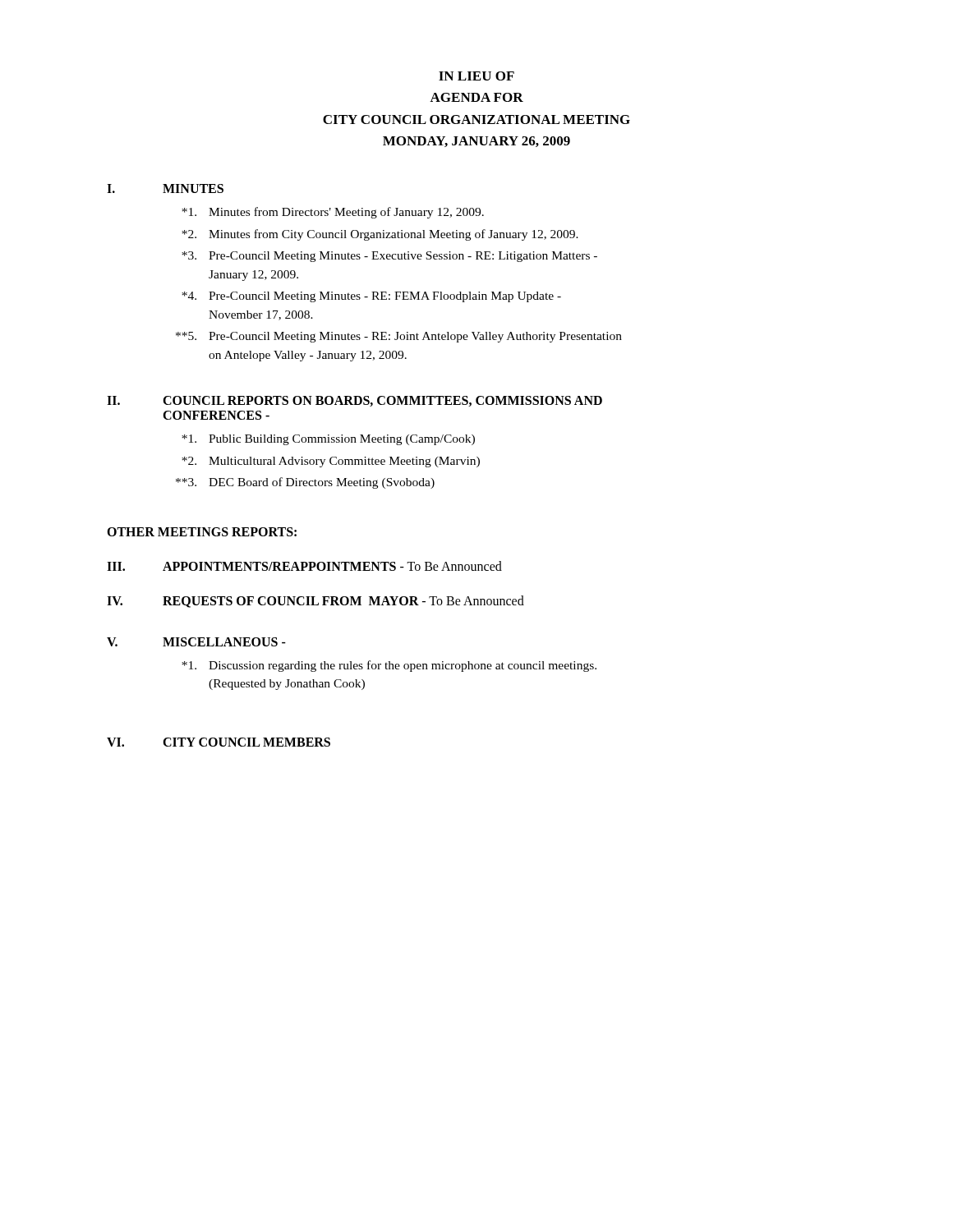Where is the passage that starts "**3. DEC Board"?
953x1232 pixels.
305,483
